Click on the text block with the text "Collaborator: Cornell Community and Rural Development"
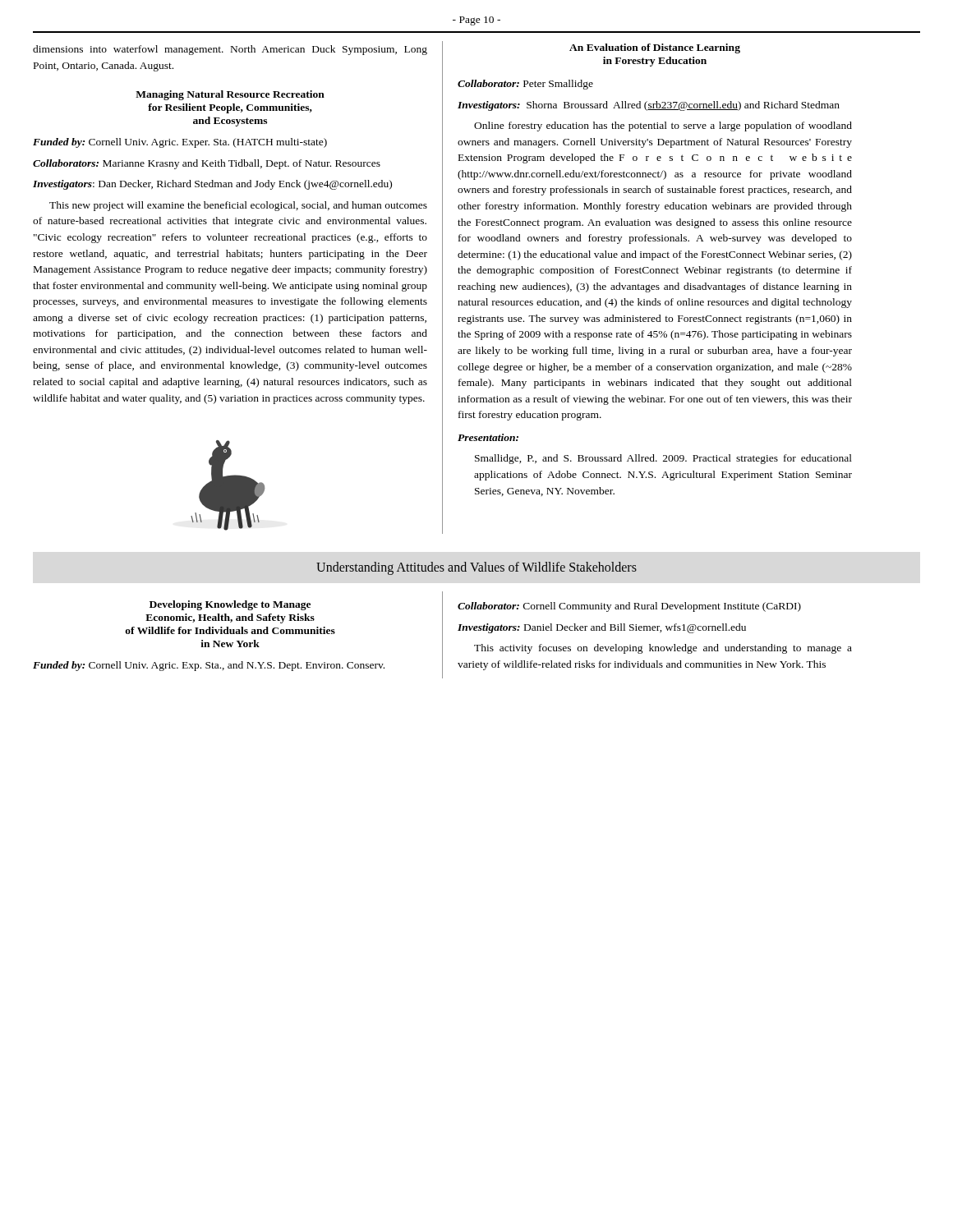Viewport: 953px width, 1232px height. (x=629, y=606)
